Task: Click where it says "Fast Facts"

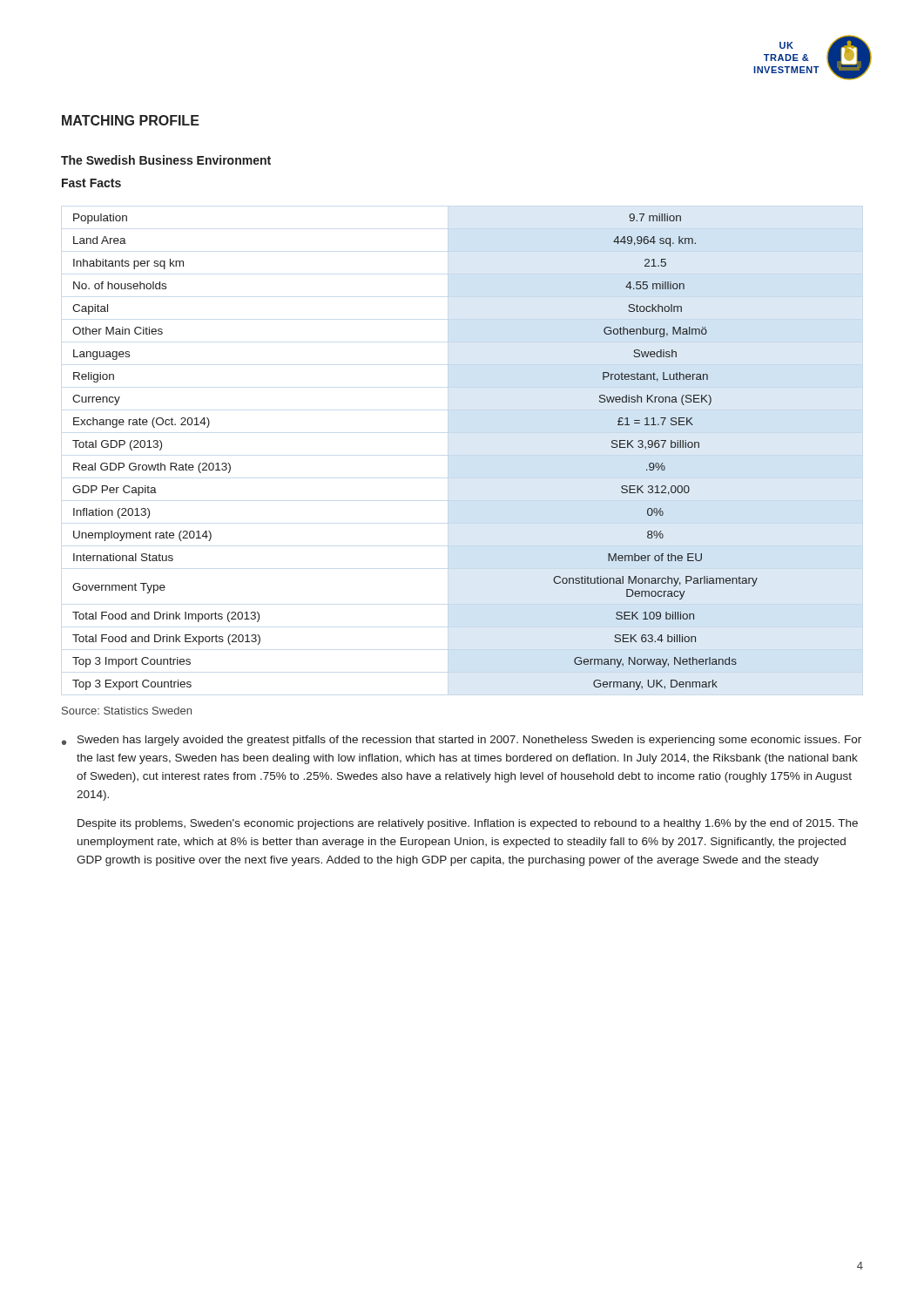Action: click(x=91, y=183)
